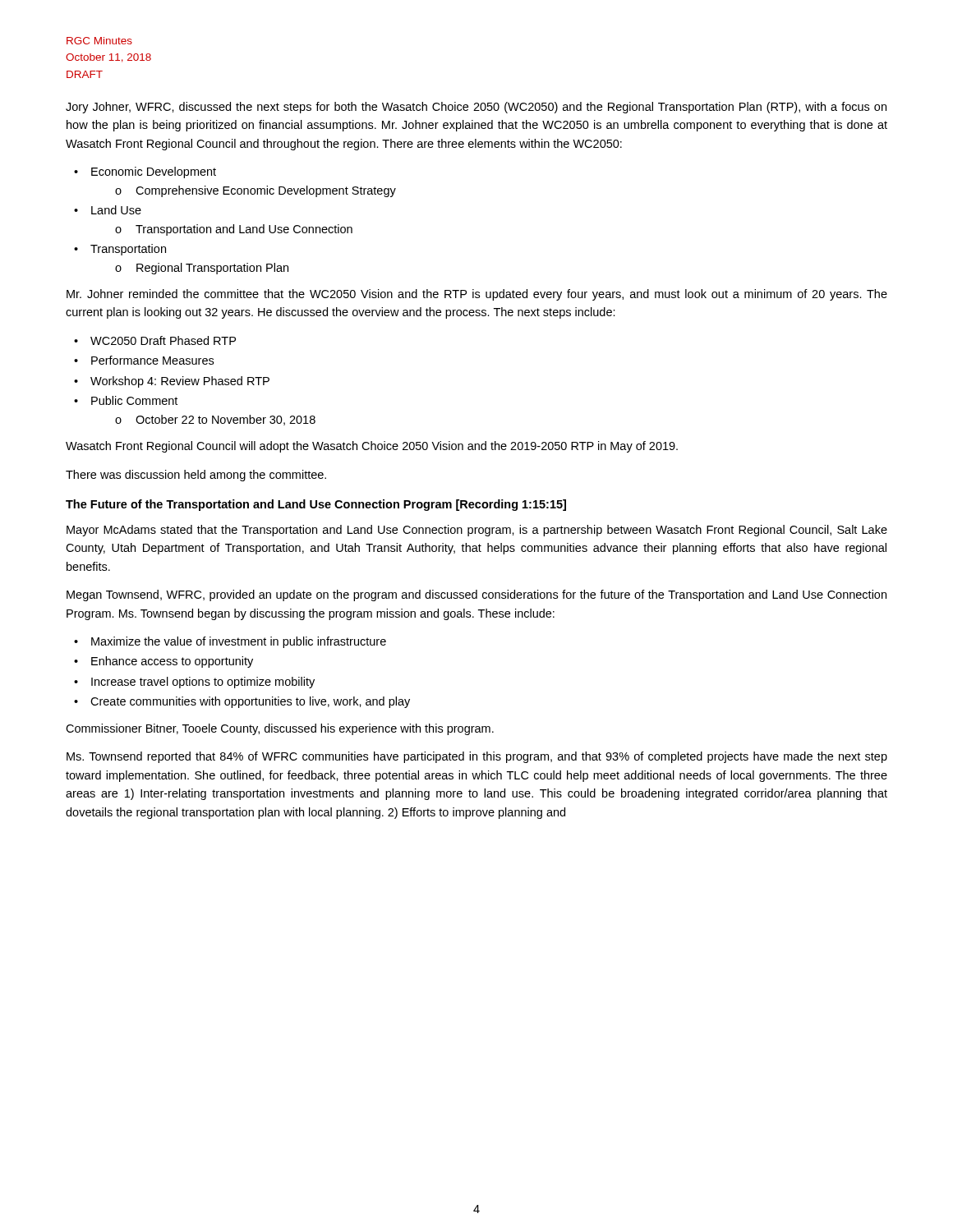
Task: Find the element starting "WC2050 Draft Phased RTP"
Action: (163, 341)
